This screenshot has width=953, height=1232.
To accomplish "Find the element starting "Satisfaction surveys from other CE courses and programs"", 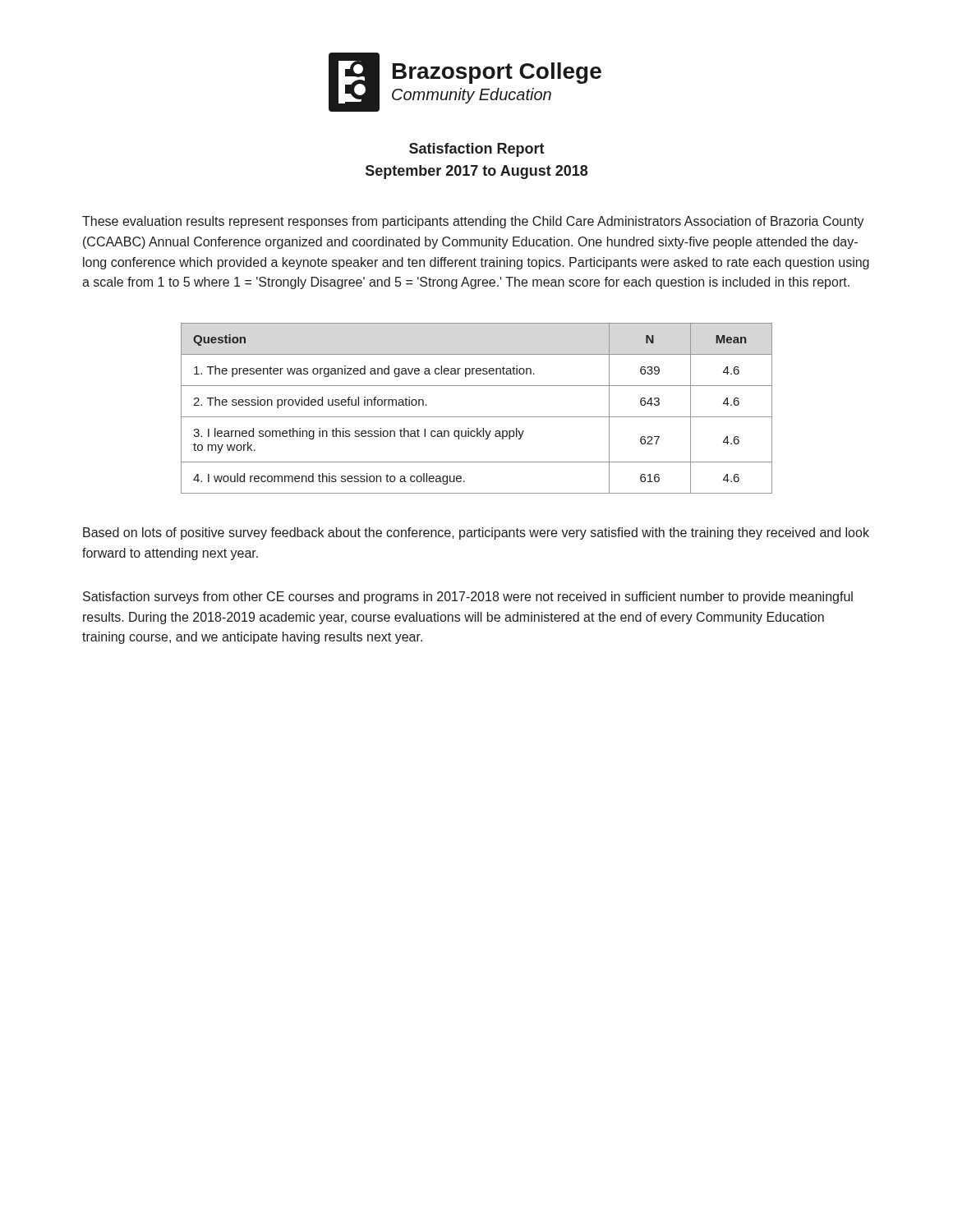I will click(x=468, y=617).
